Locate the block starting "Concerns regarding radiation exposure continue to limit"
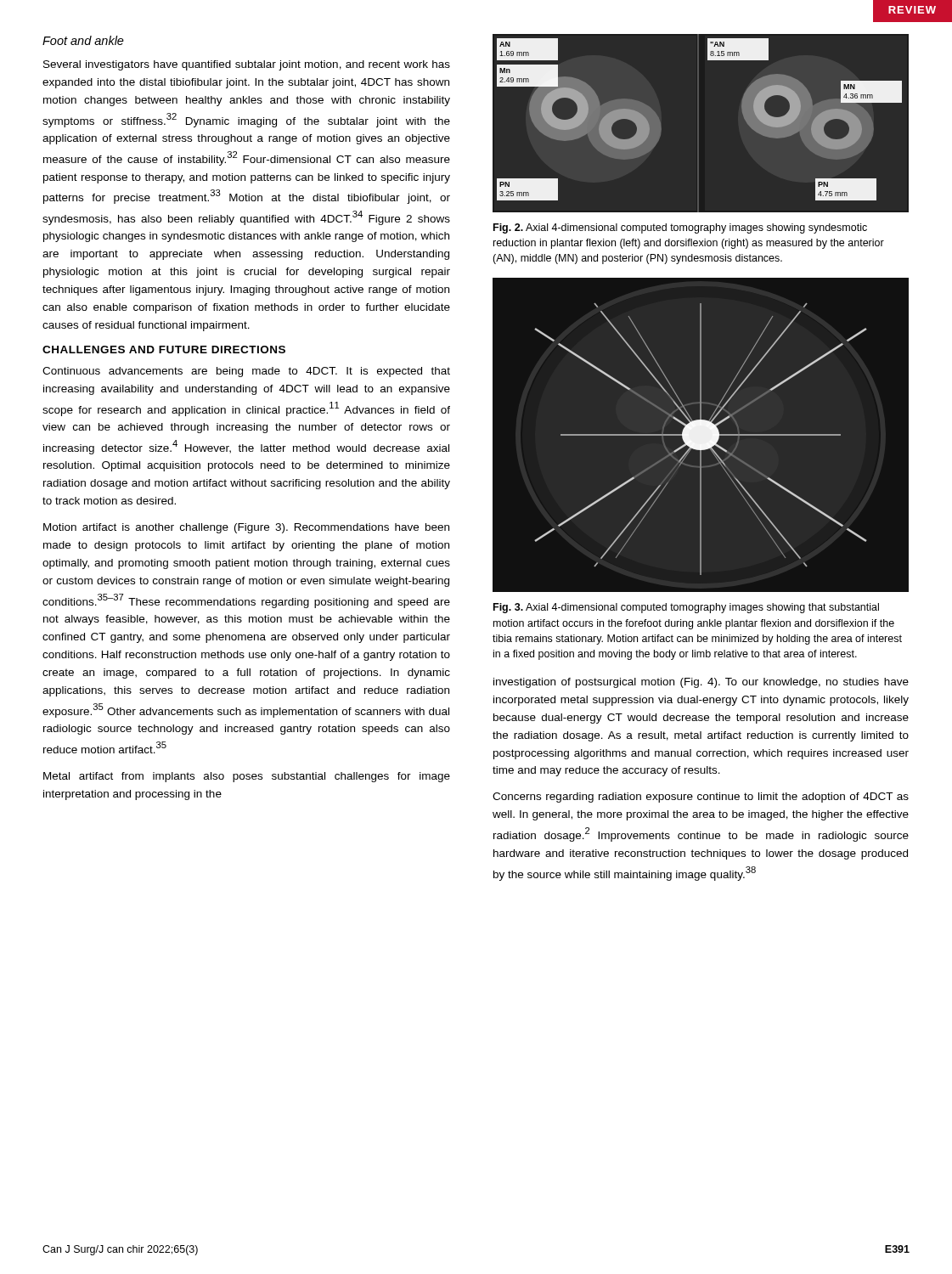The image size is (952, 1274). pos(701,835)
